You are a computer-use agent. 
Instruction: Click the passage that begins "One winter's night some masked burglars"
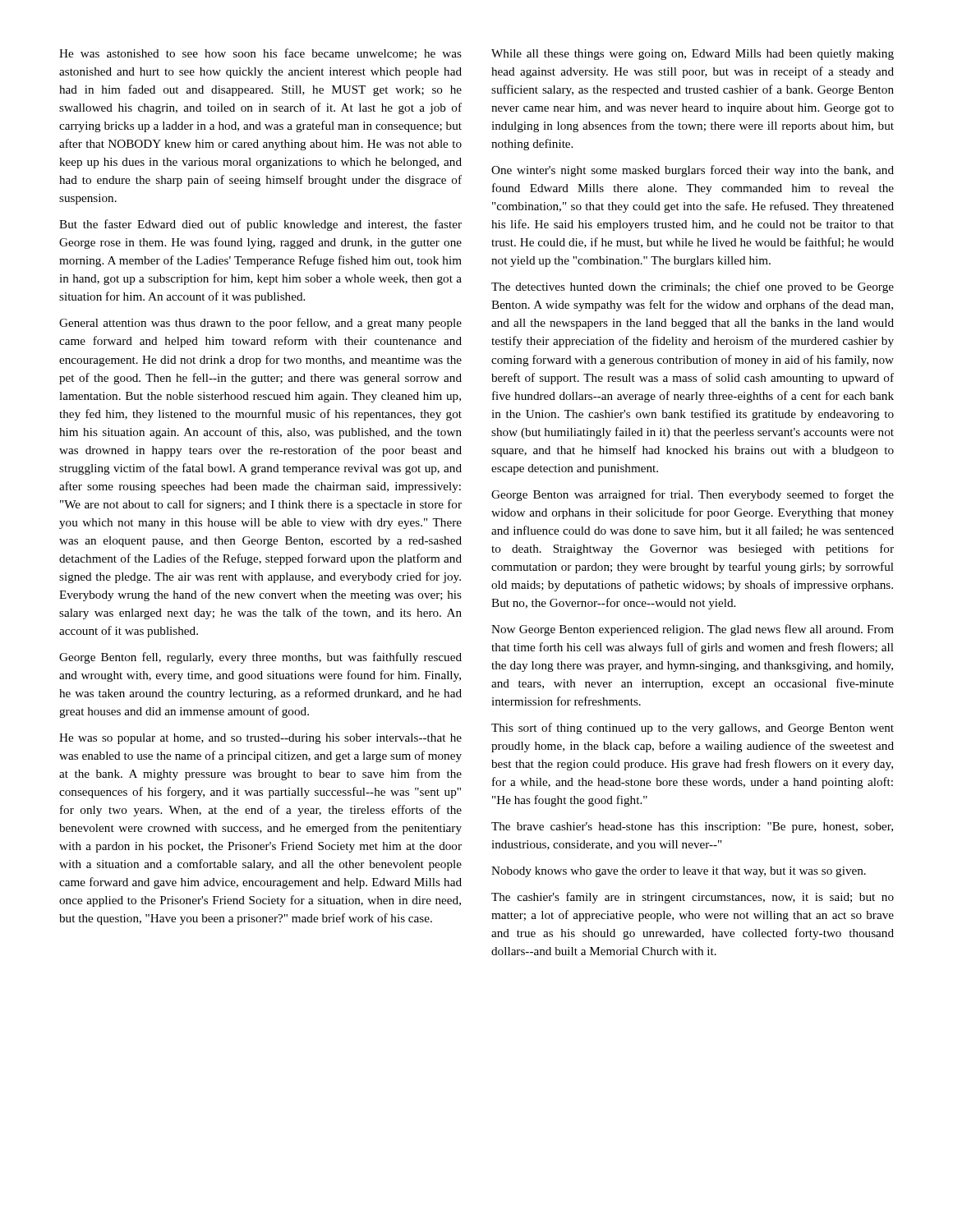[x=693, y=215]
